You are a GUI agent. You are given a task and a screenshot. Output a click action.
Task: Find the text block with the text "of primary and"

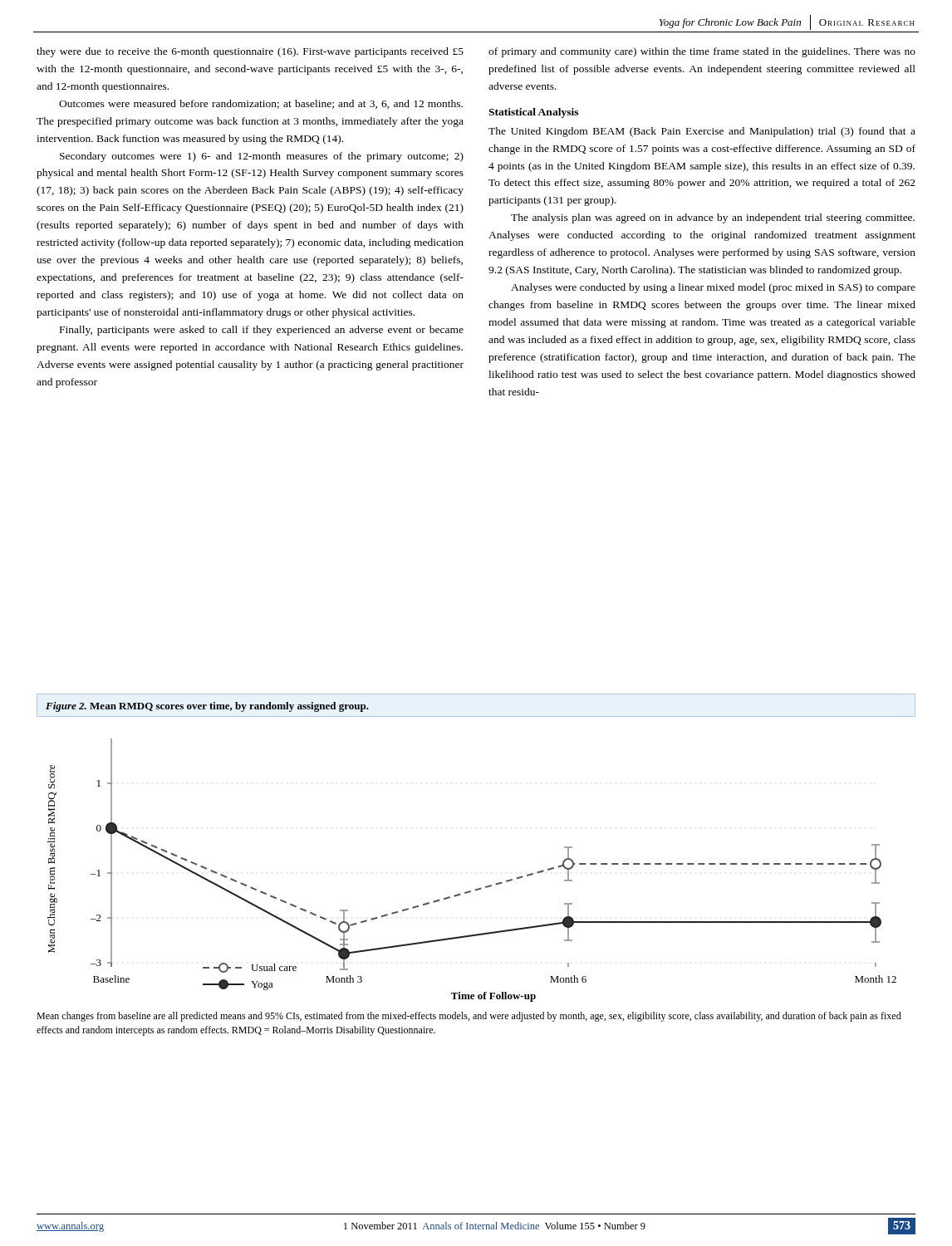[x=702, y=69]
